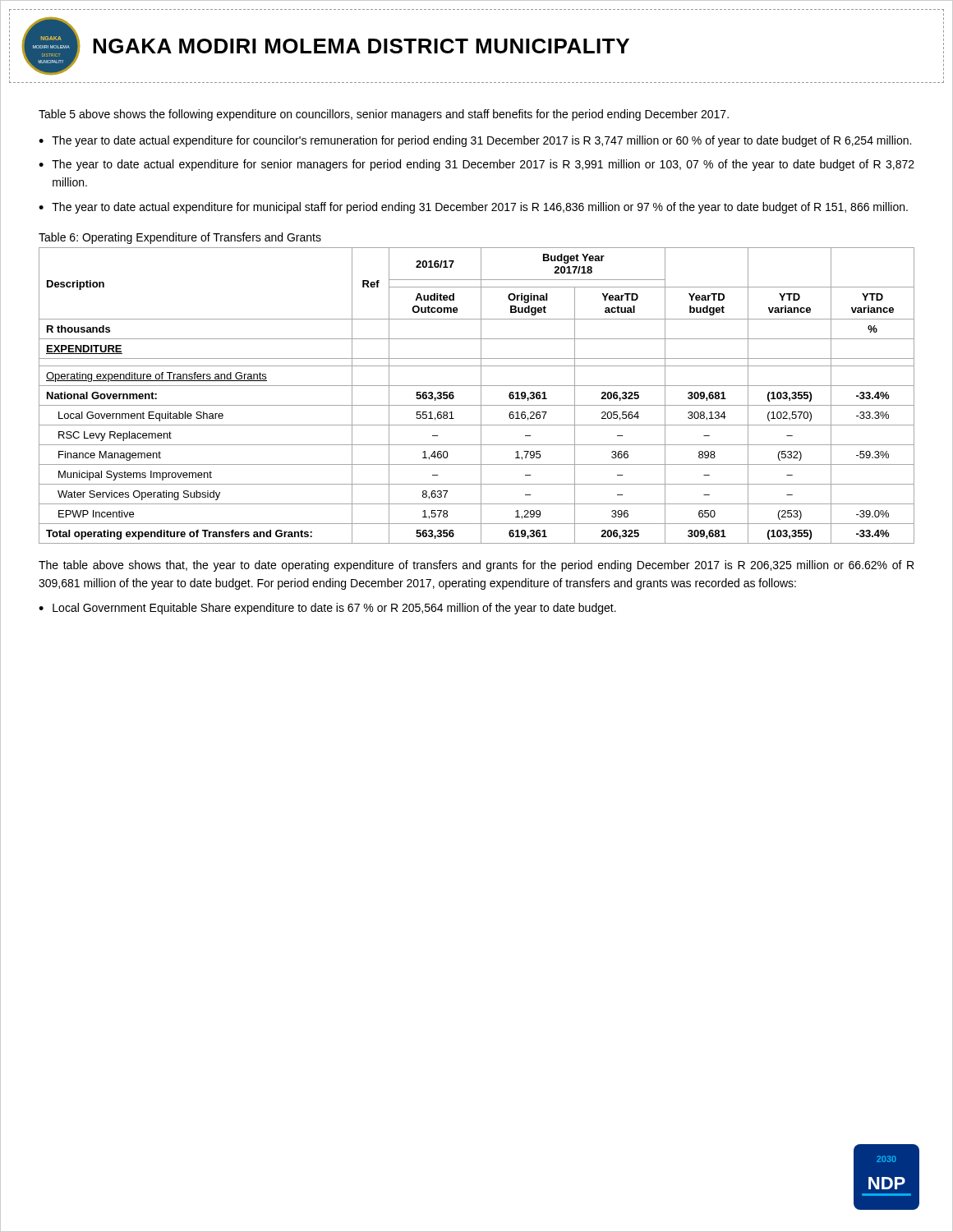The width and height of the screenshot is (953, 1232).
Task: Click on the passage starting "Table 5 above shows the following expenditure"
Action: (384, 114)
